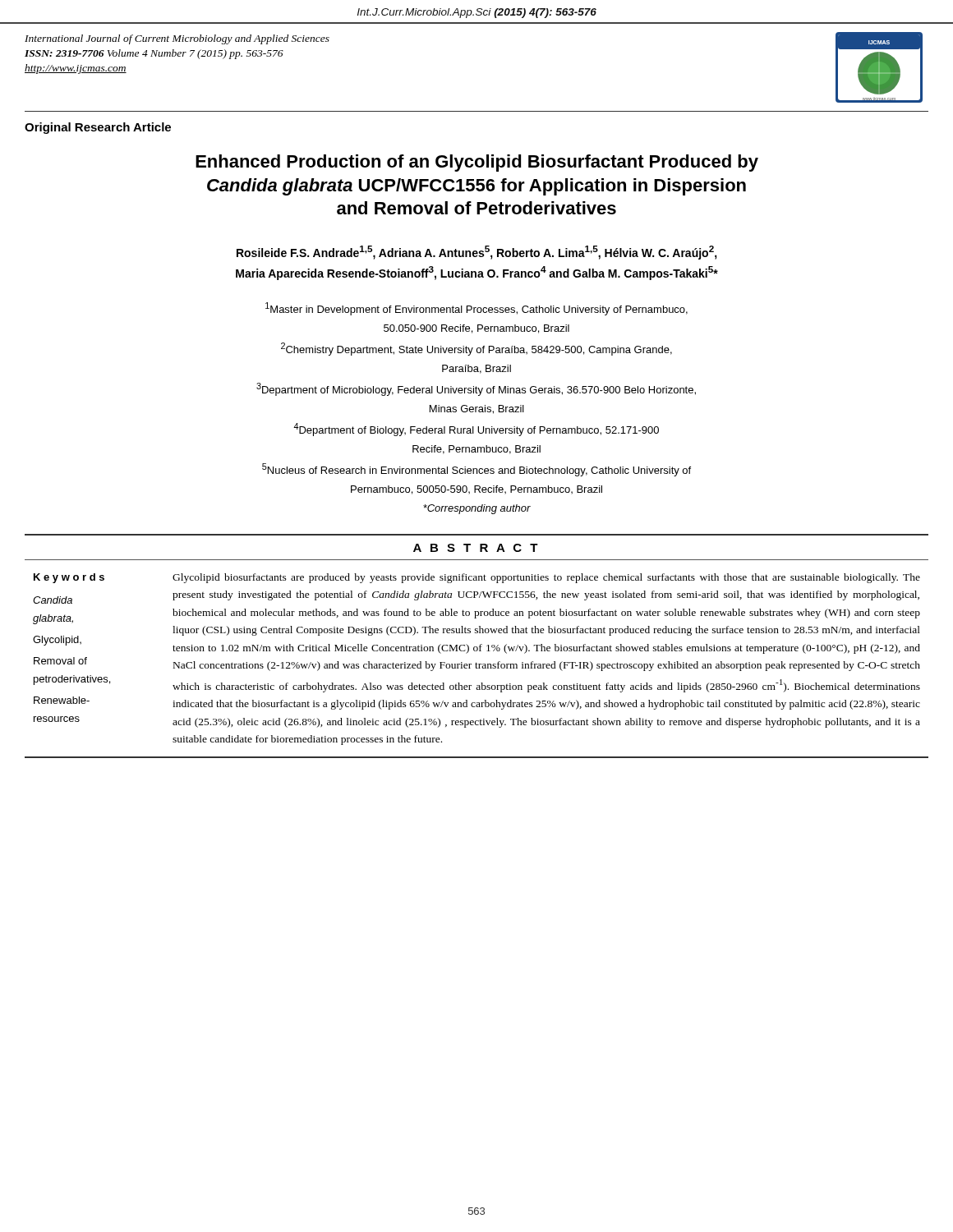The image size is (953, 1232).
Task: Select the text block containing "1Master in Development of Environmental Processes,"
Action: pyautogui.click(x=476, y=408)
